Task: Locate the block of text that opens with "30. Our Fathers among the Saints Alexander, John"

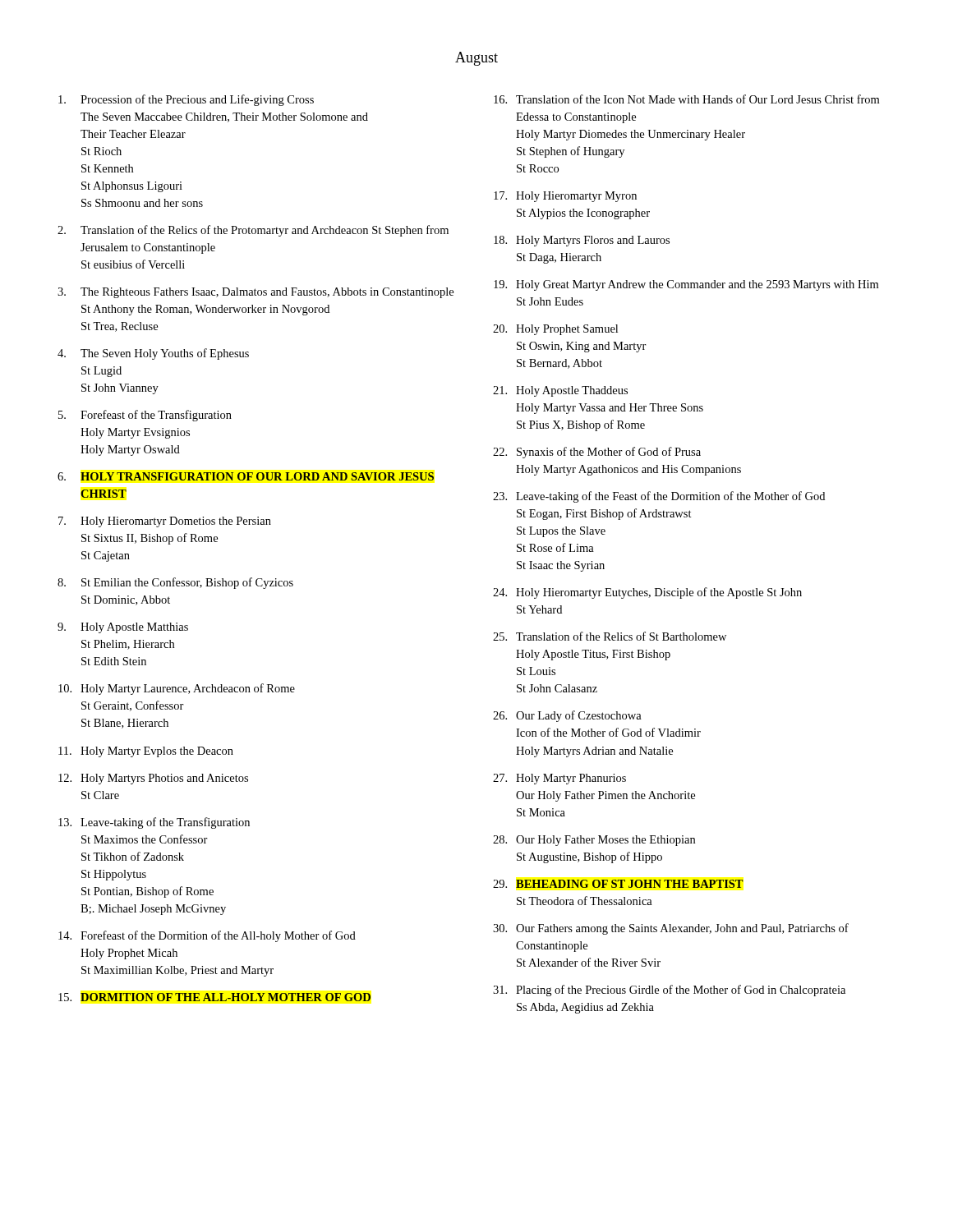Action: (x=671, y=929)
